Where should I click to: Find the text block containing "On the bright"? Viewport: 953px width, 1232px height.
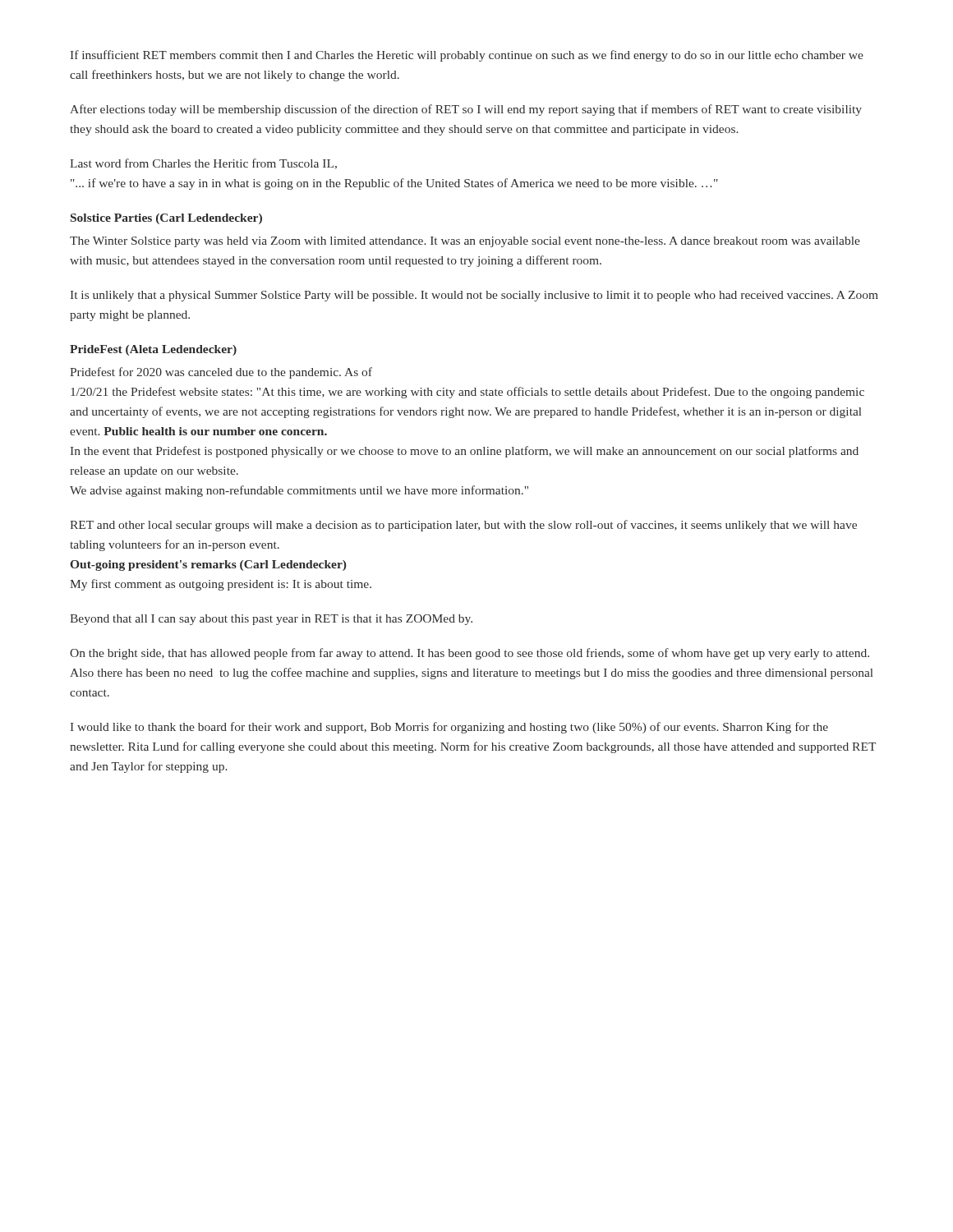pos(472,673)
